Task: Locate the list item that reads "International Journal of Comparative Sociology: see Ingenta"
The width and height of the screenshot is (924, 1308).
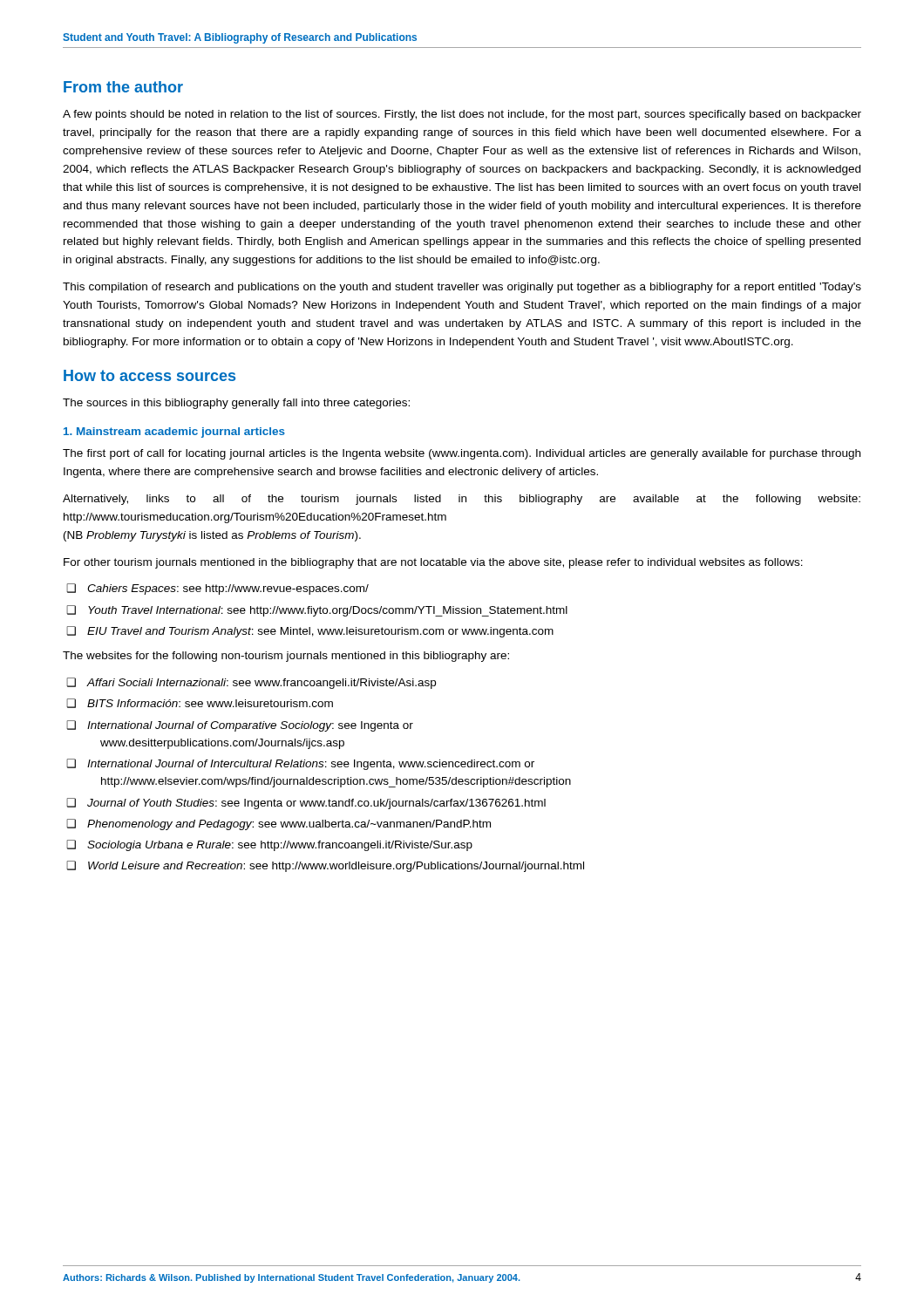Action: coord(240,726)
